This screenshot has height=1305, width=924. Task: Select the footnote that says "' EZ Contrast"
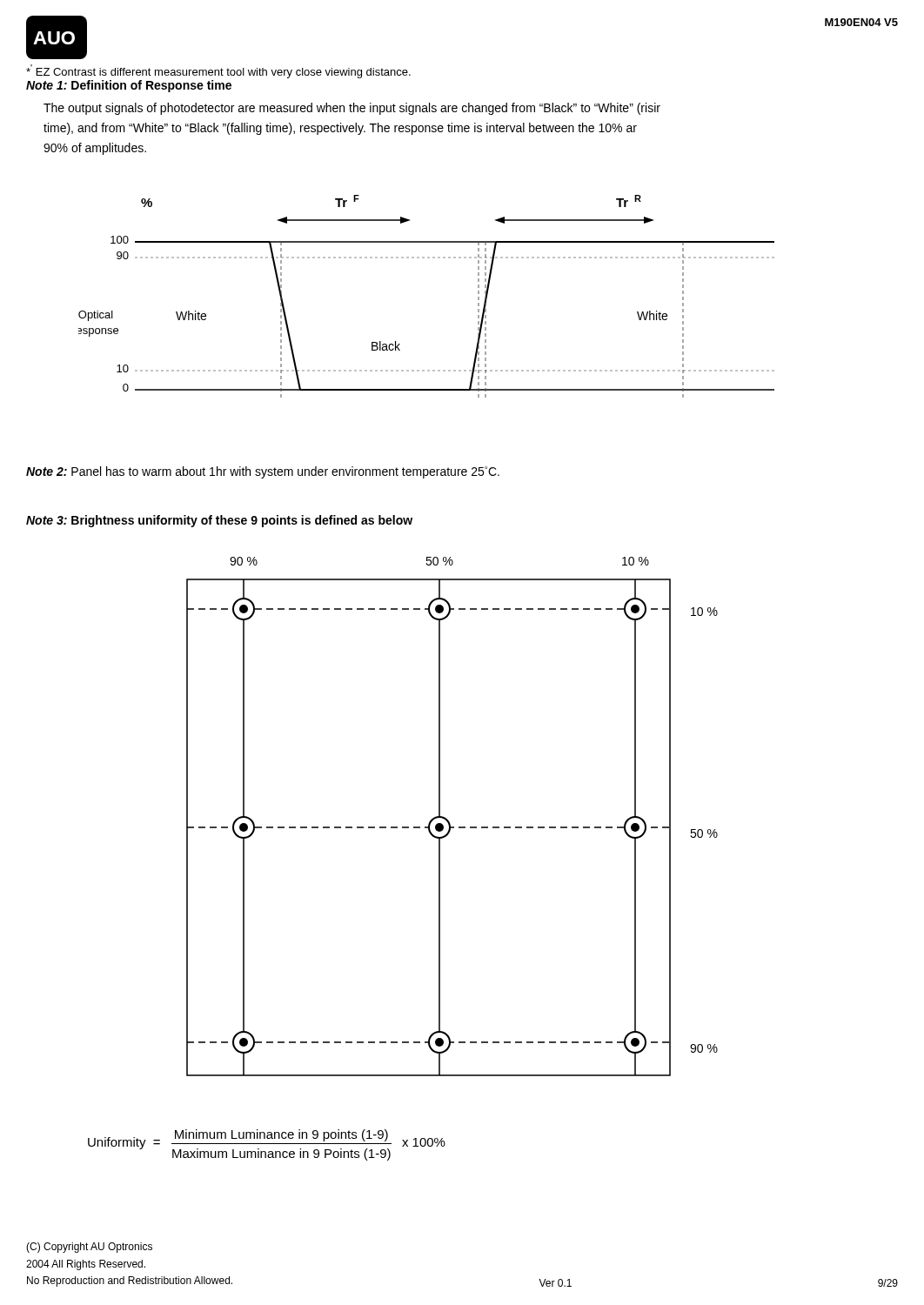click(x=219, y=71)
